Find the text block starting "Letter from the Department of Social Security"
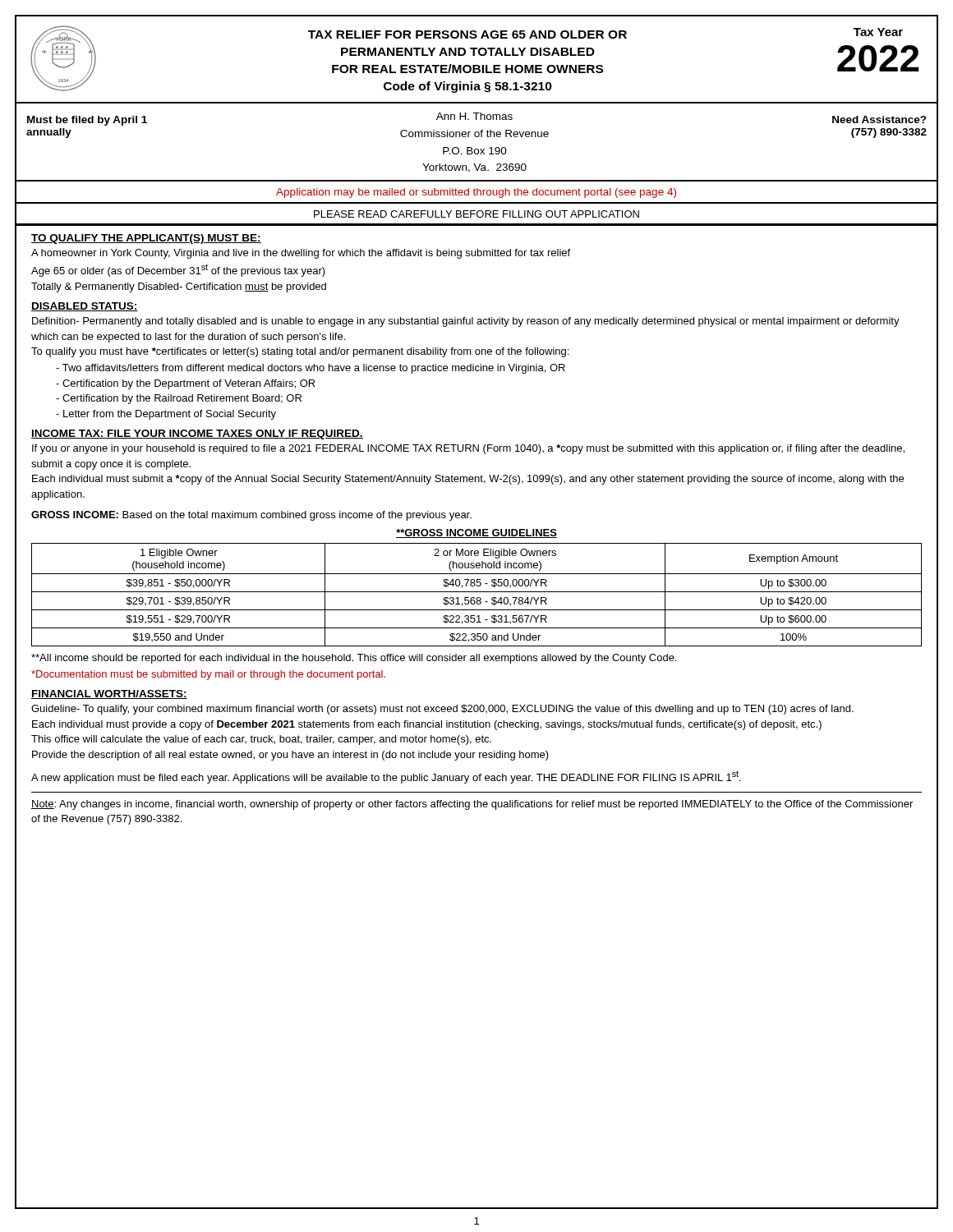Viewport: 953px width, 1232px height. click(x=166, y=413)
